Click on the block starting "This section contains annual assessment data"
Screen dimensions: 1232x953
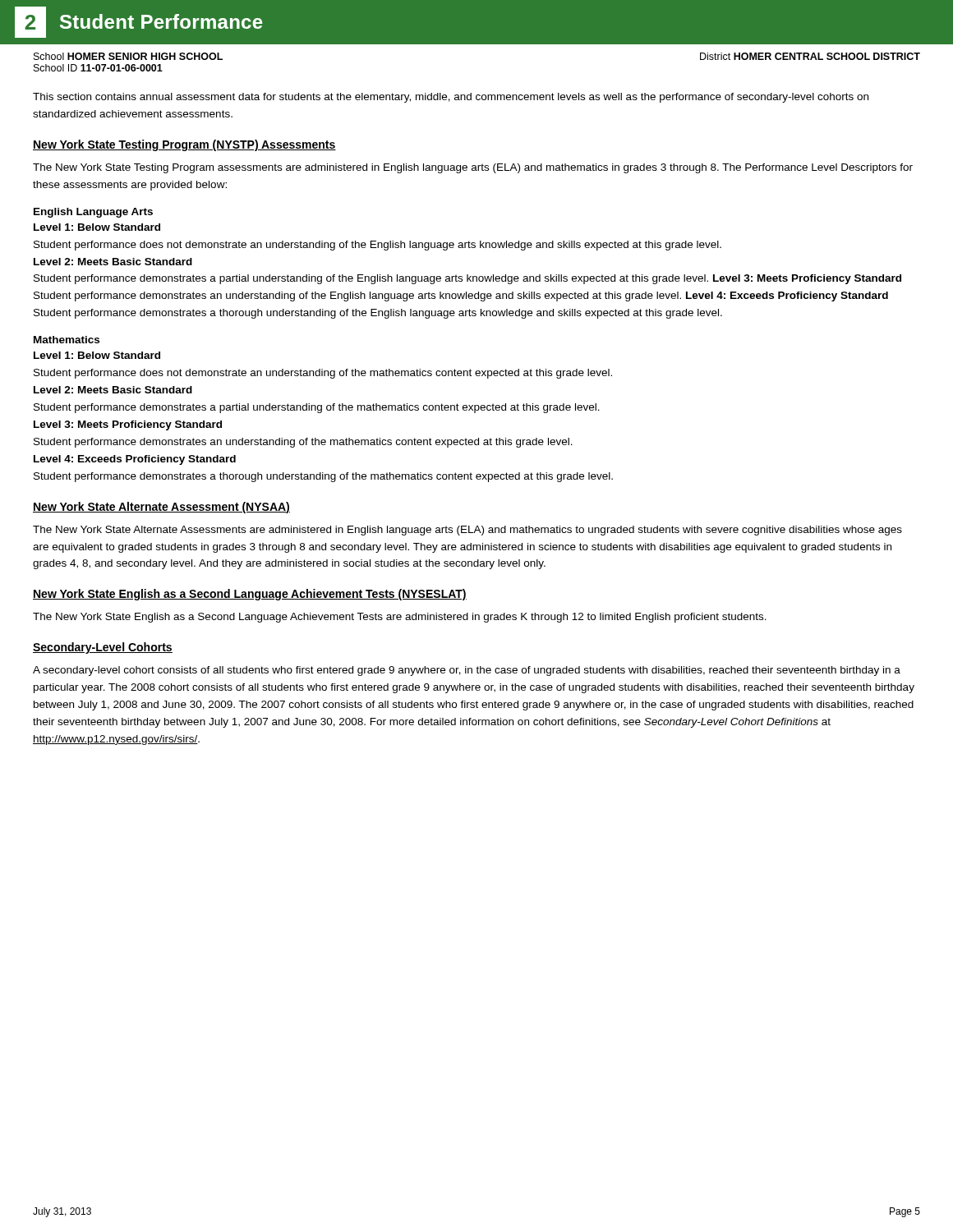[x=451, y=105]
